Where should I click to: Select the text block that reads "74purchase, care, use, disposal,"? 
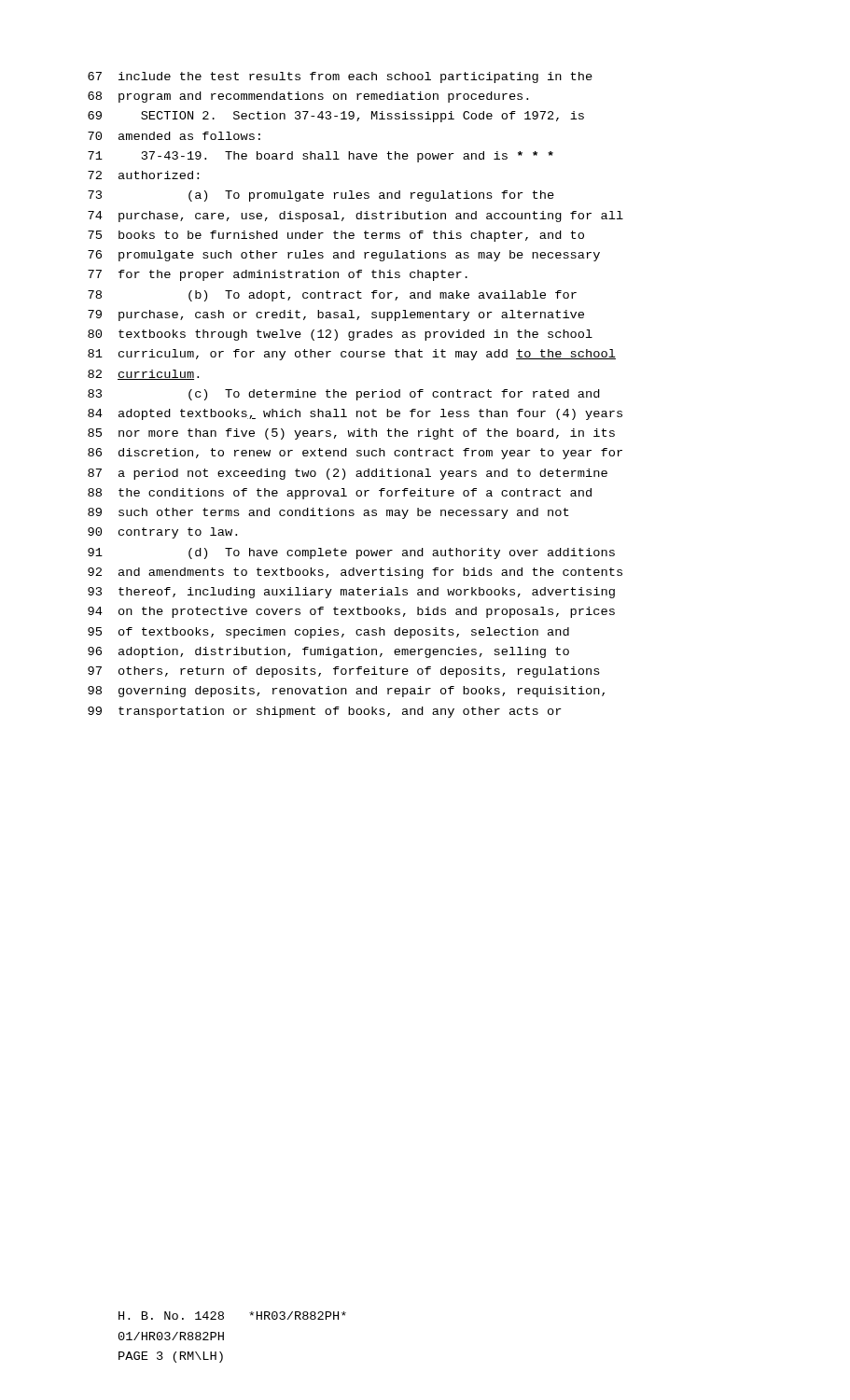tap(345, 216)
